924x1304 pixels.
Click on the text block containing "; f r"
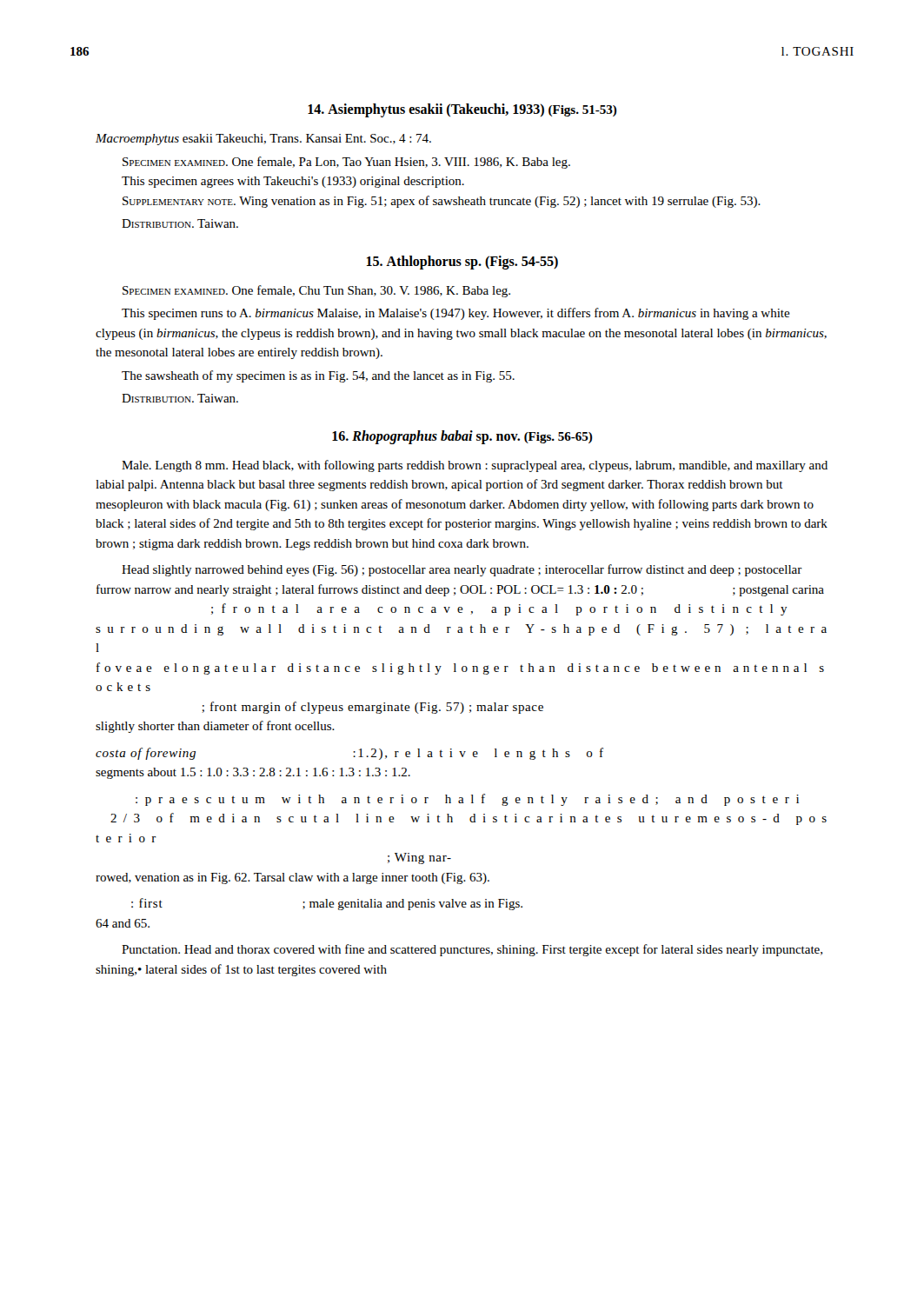click(x=442, y=609)
